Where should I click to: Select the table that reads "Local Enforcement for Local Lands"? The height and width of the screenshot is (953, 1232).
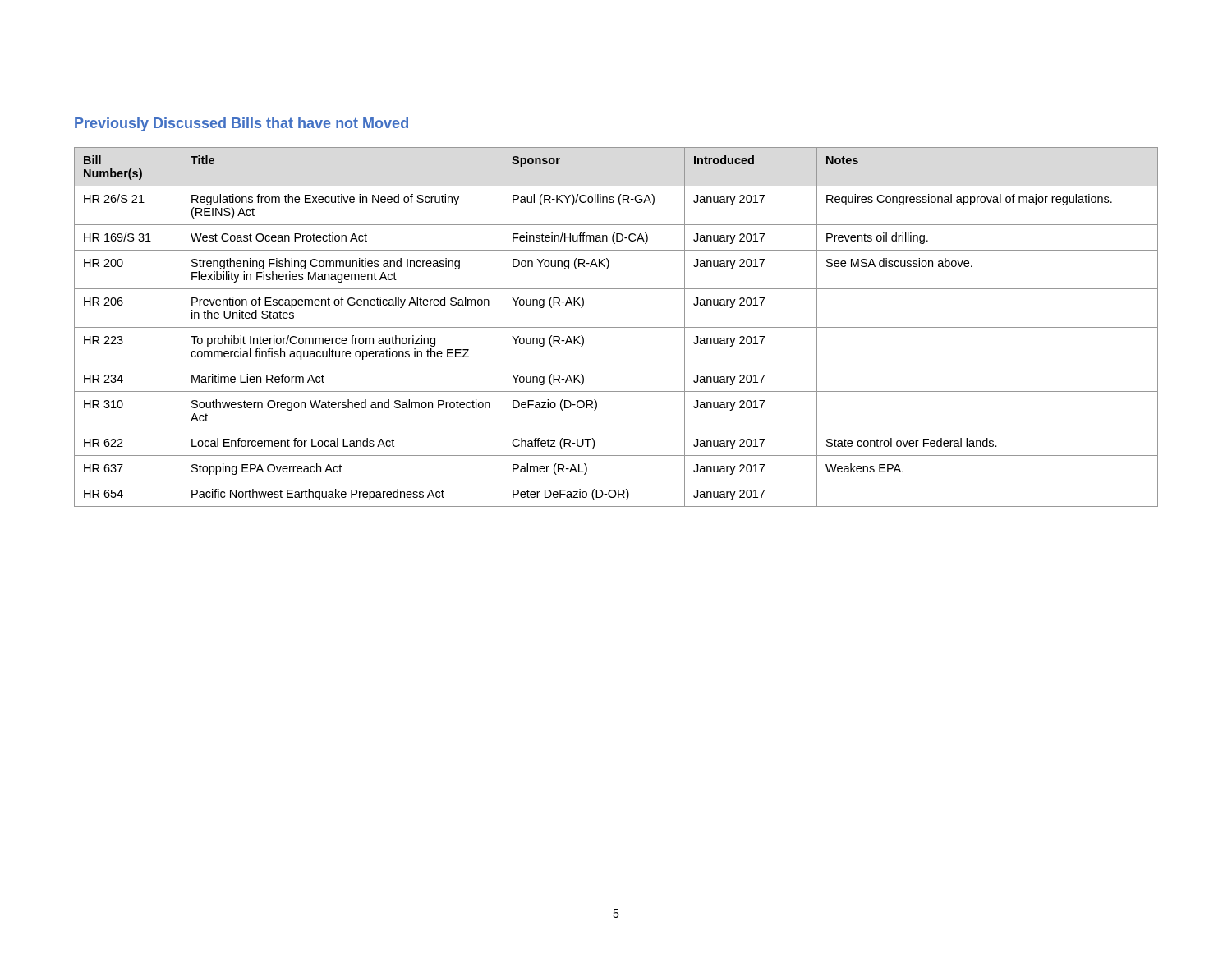(x=616, y=327)
